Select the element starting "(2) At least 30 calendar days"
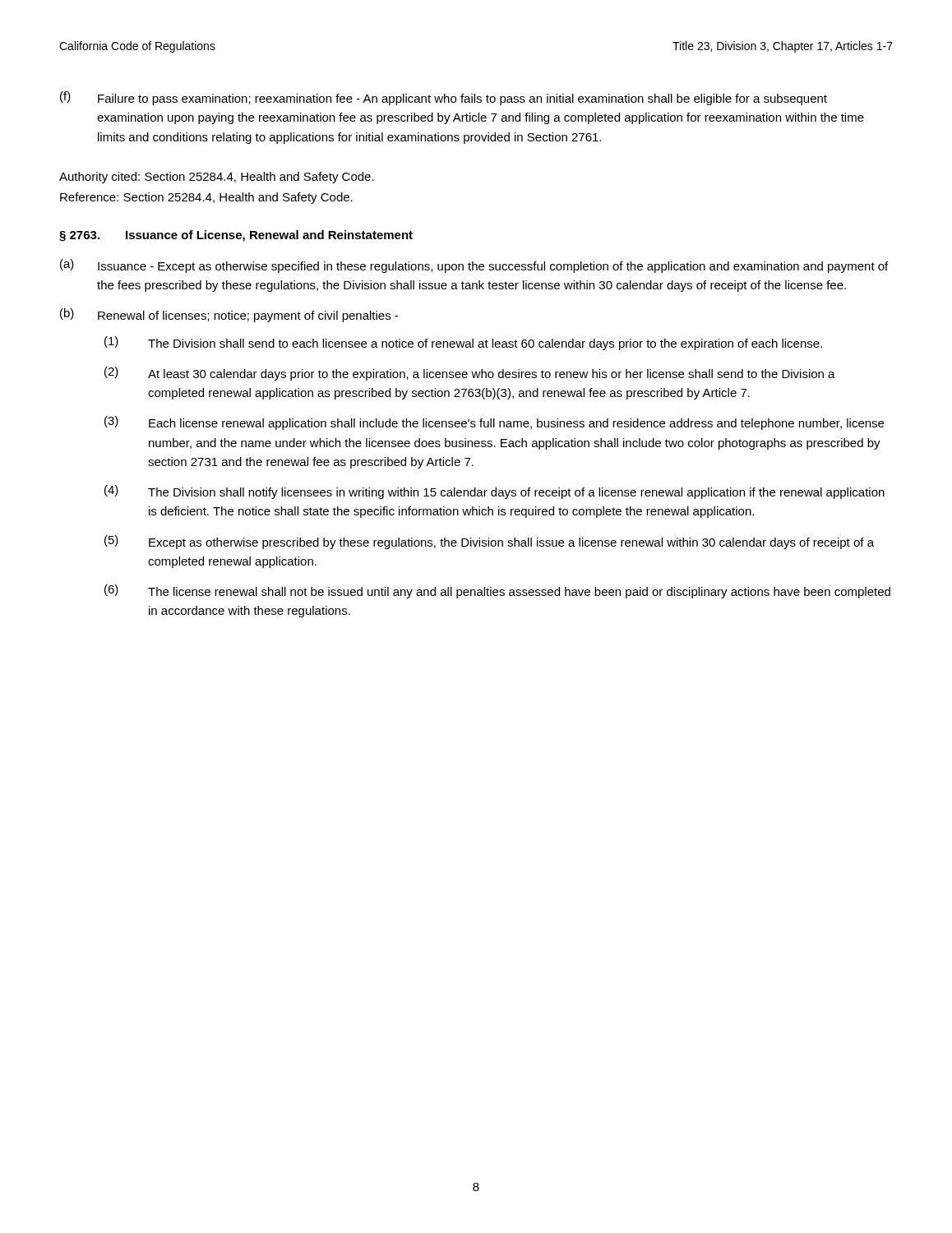This screenshot has height=1233, width=952. point(498,383)
